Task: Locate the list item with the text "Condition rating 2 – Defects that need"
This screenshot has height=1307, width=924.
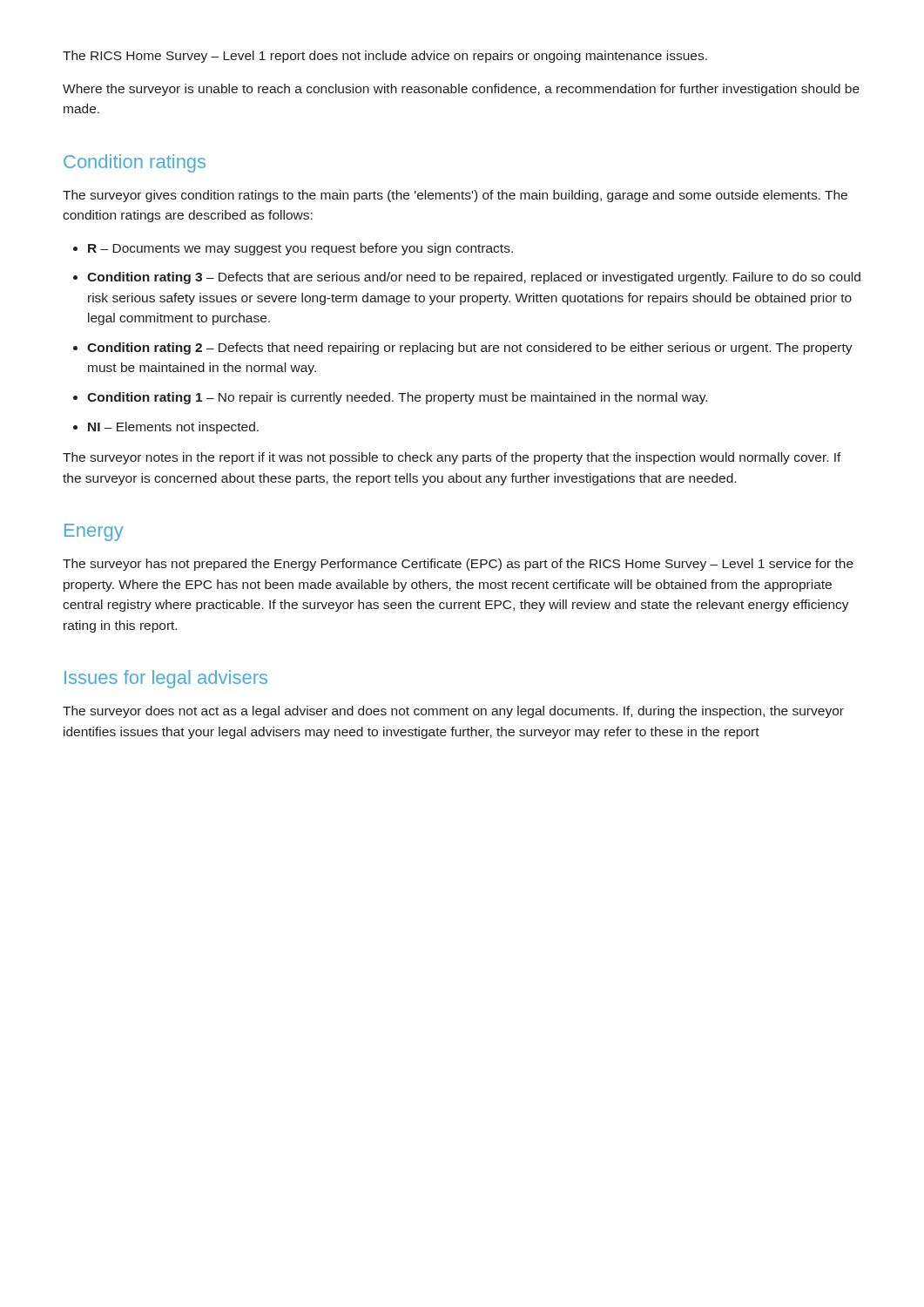Action: tap(470, 357)
